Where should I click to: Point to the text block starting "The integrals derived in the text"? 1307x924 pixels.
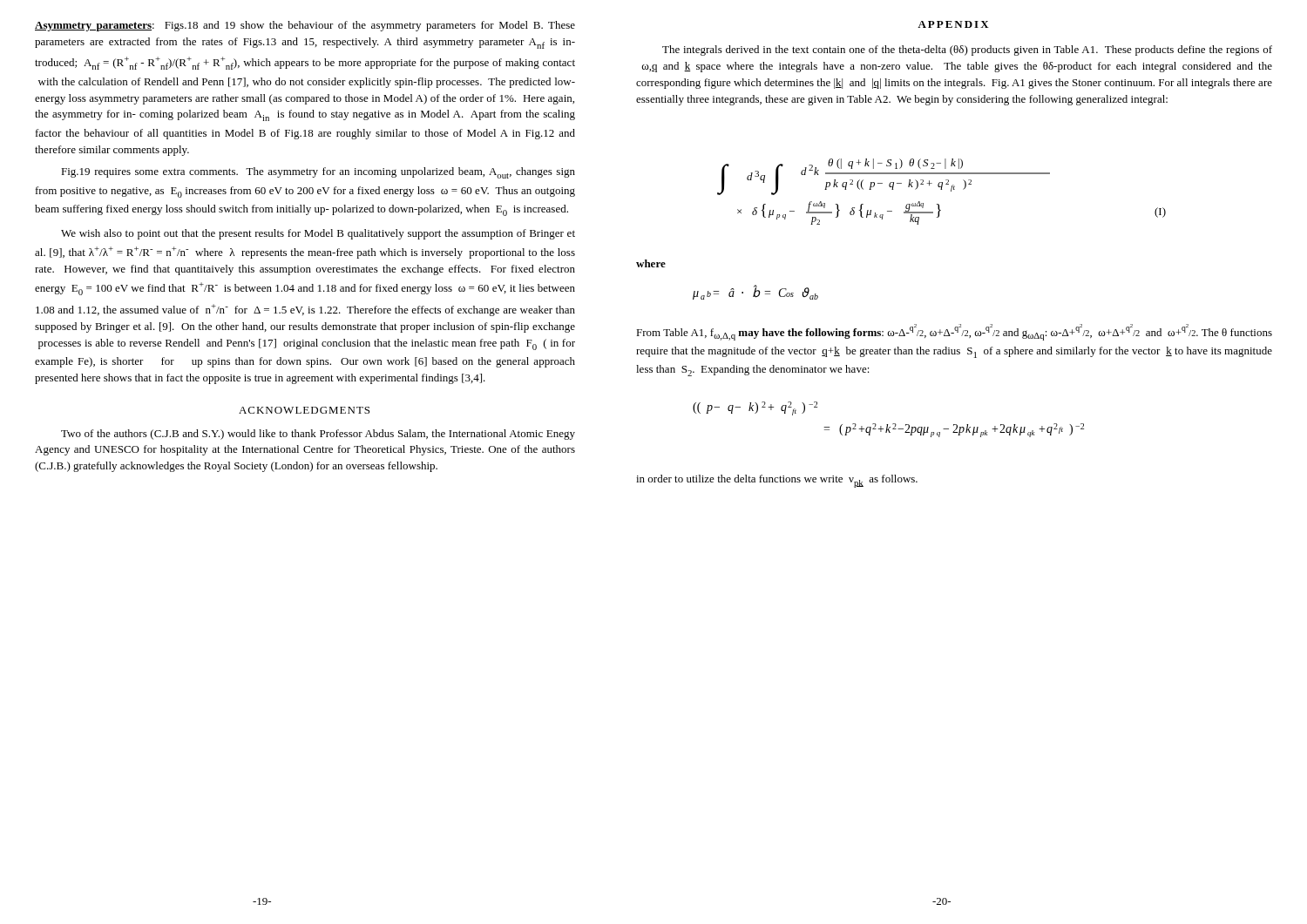(x=954, y=75)
